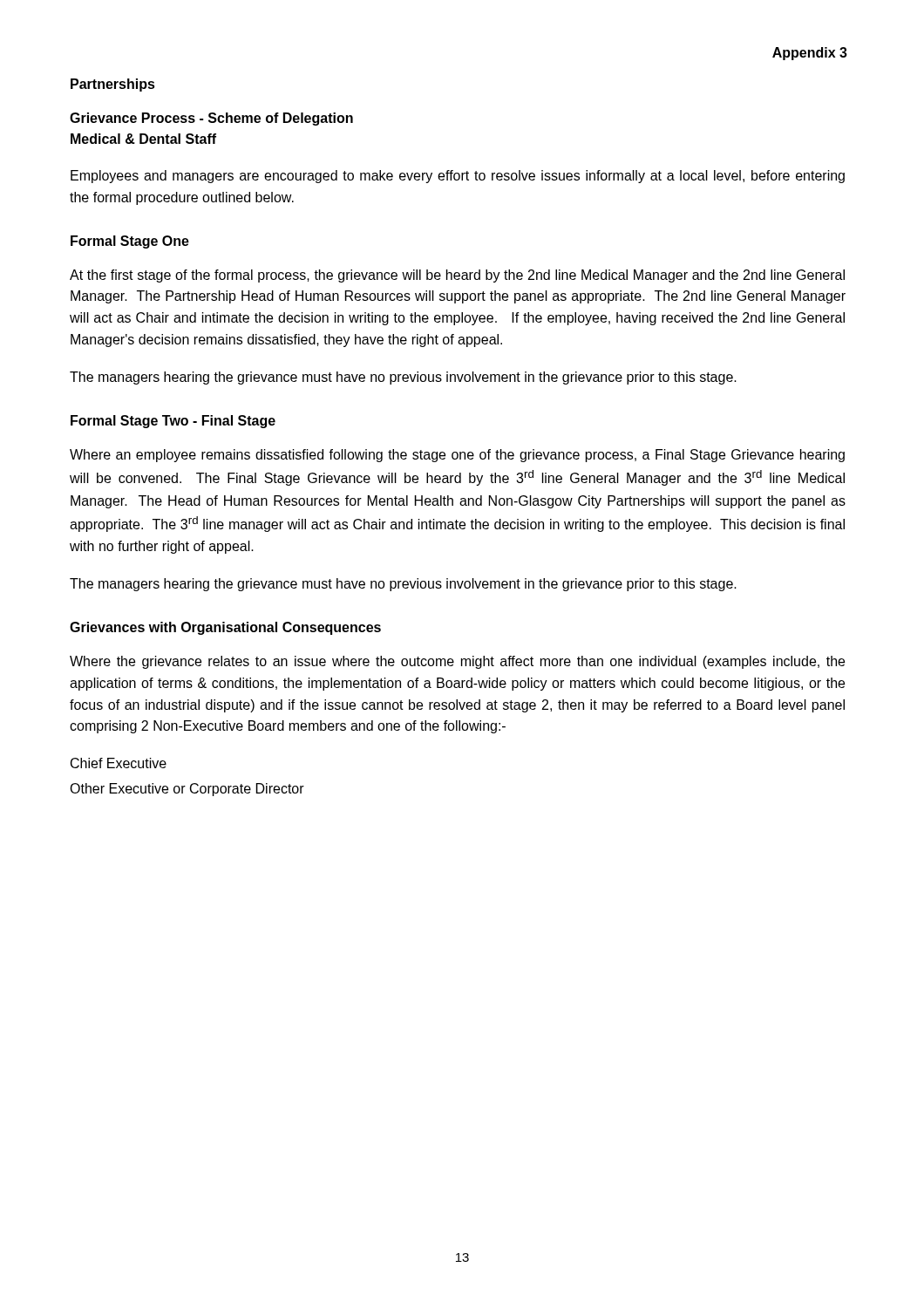Click the section header that begins "Grievance Process - Scheme of DelegationMedical &"

tap(212, 129)
